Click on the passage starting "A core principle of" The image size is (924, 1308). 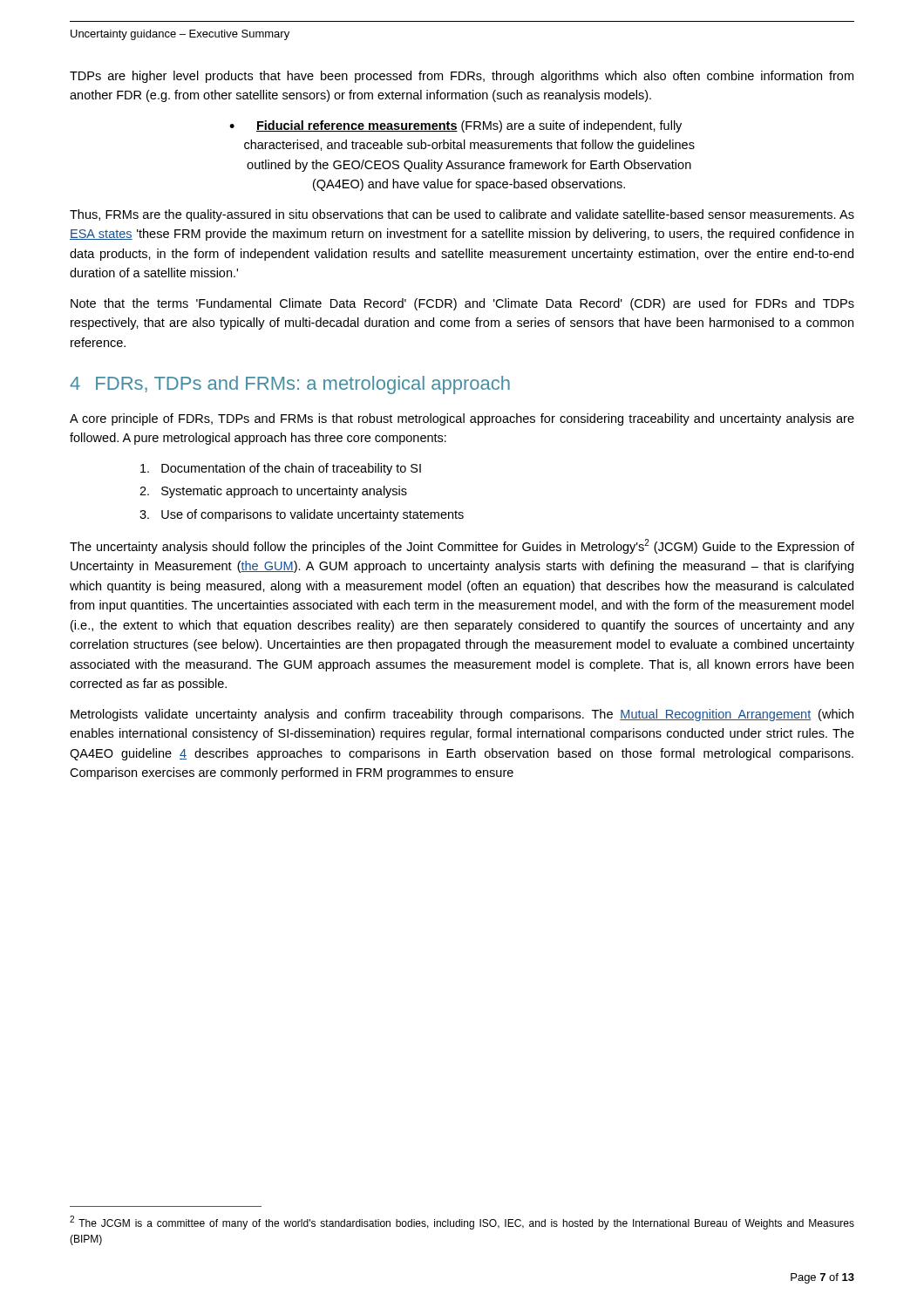tap(462, 428)
